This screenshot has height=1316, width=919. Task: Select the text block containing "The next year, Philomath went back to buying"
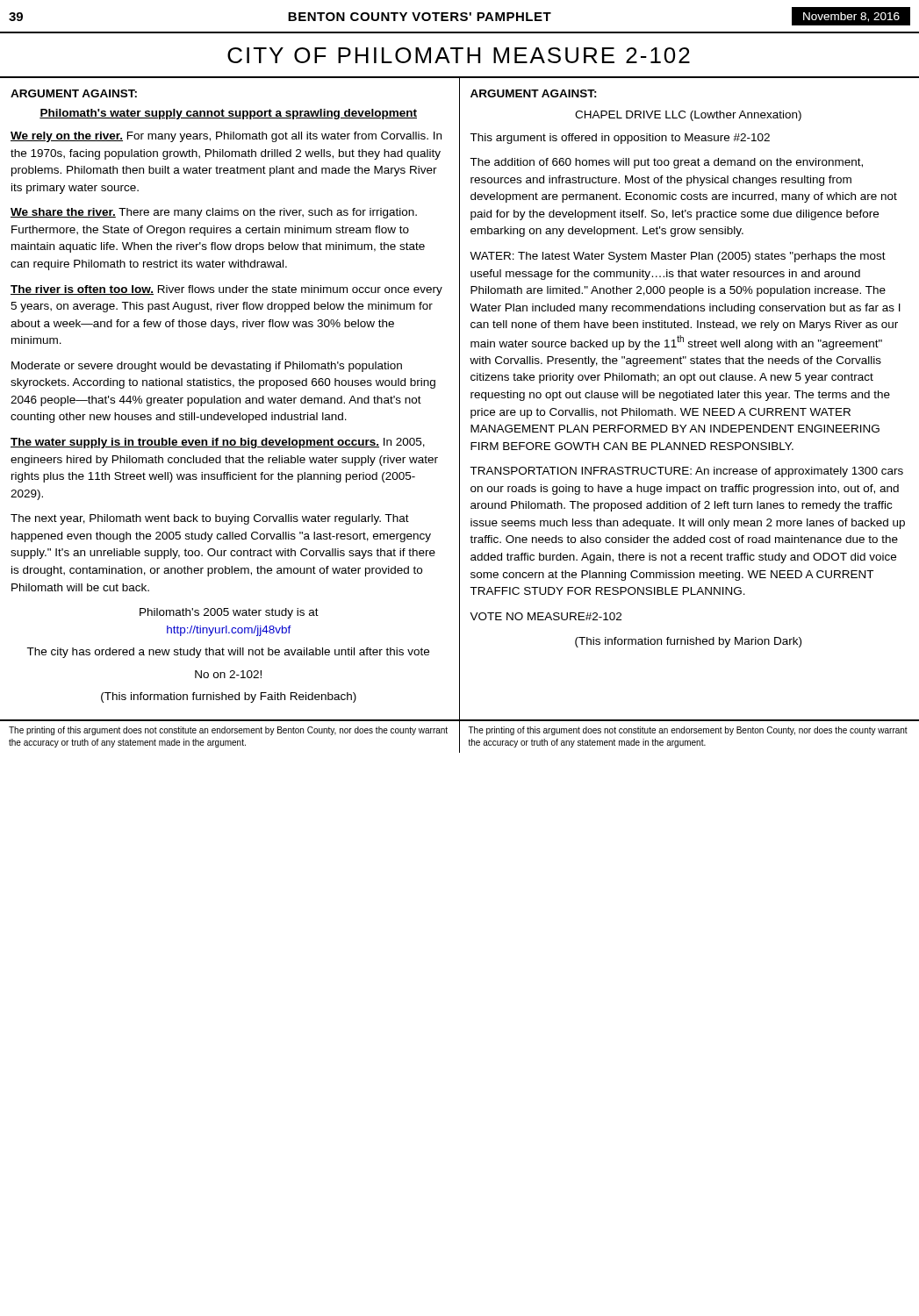(223, 553)
